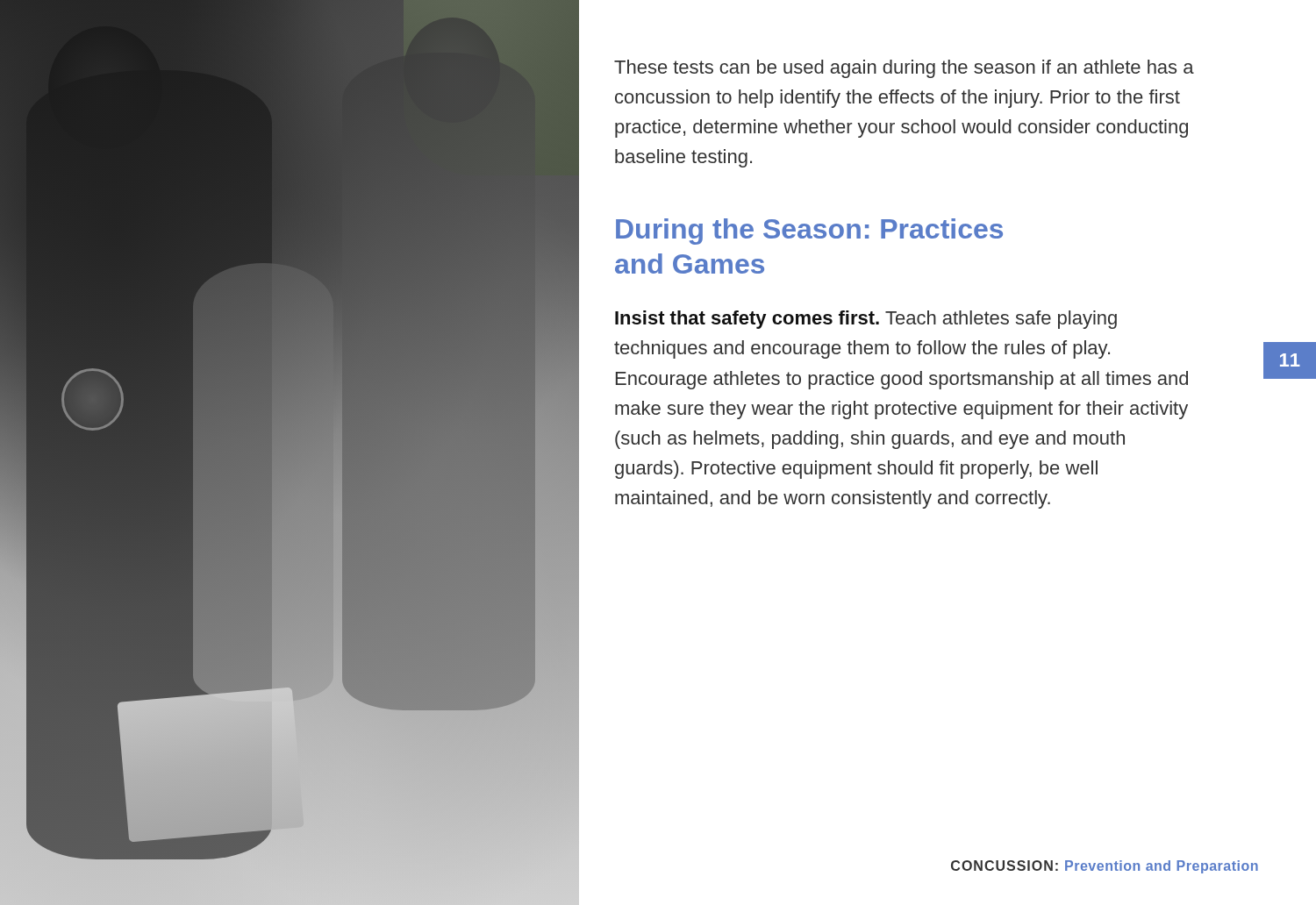Image resolution: width=1316 pixels, height=905 pixels.
Task: Click on the photo
Action: (x=290, y=452)
